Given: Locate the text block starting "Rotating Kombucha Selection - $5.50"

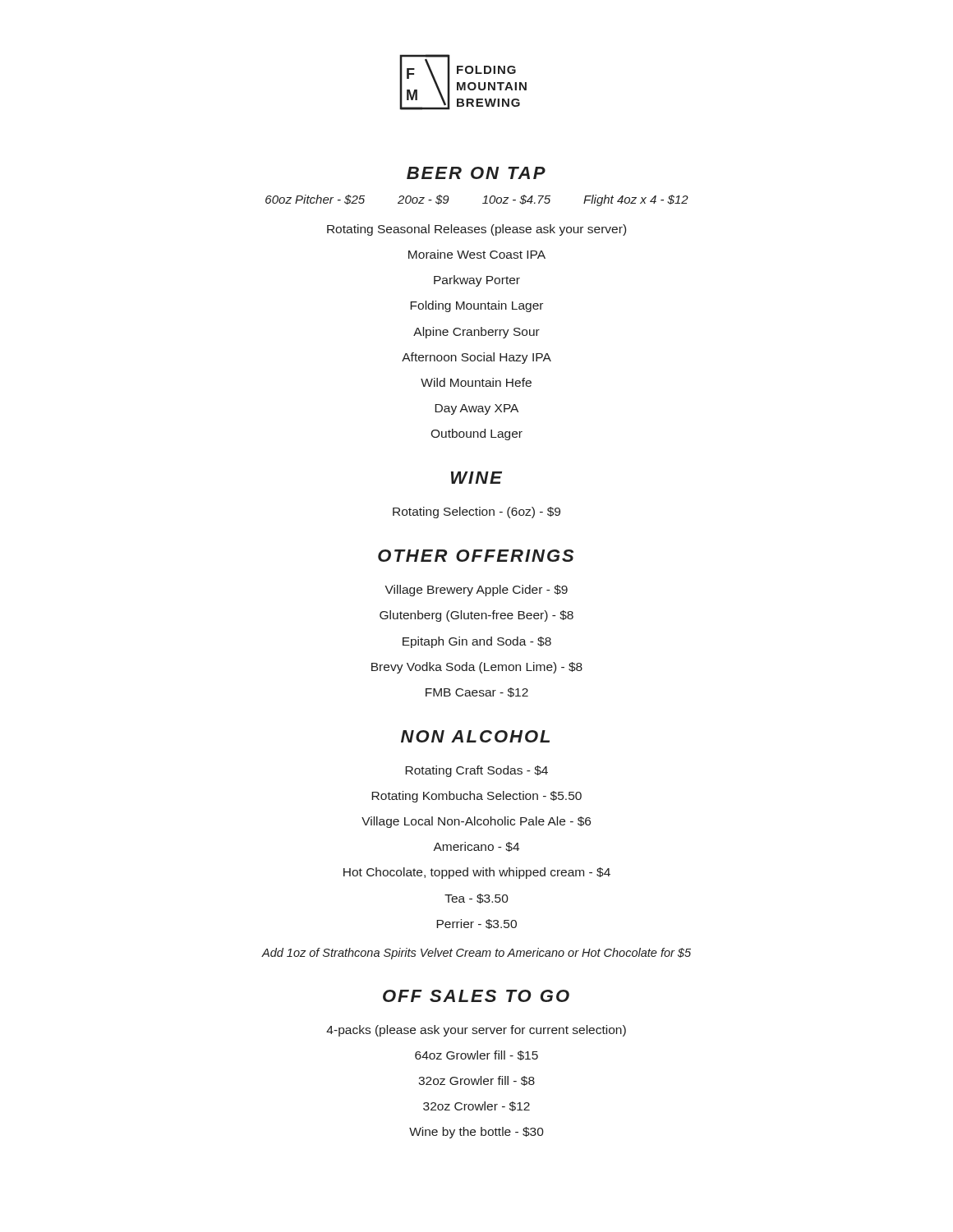Looking at the screenshot, I should 476,795.
